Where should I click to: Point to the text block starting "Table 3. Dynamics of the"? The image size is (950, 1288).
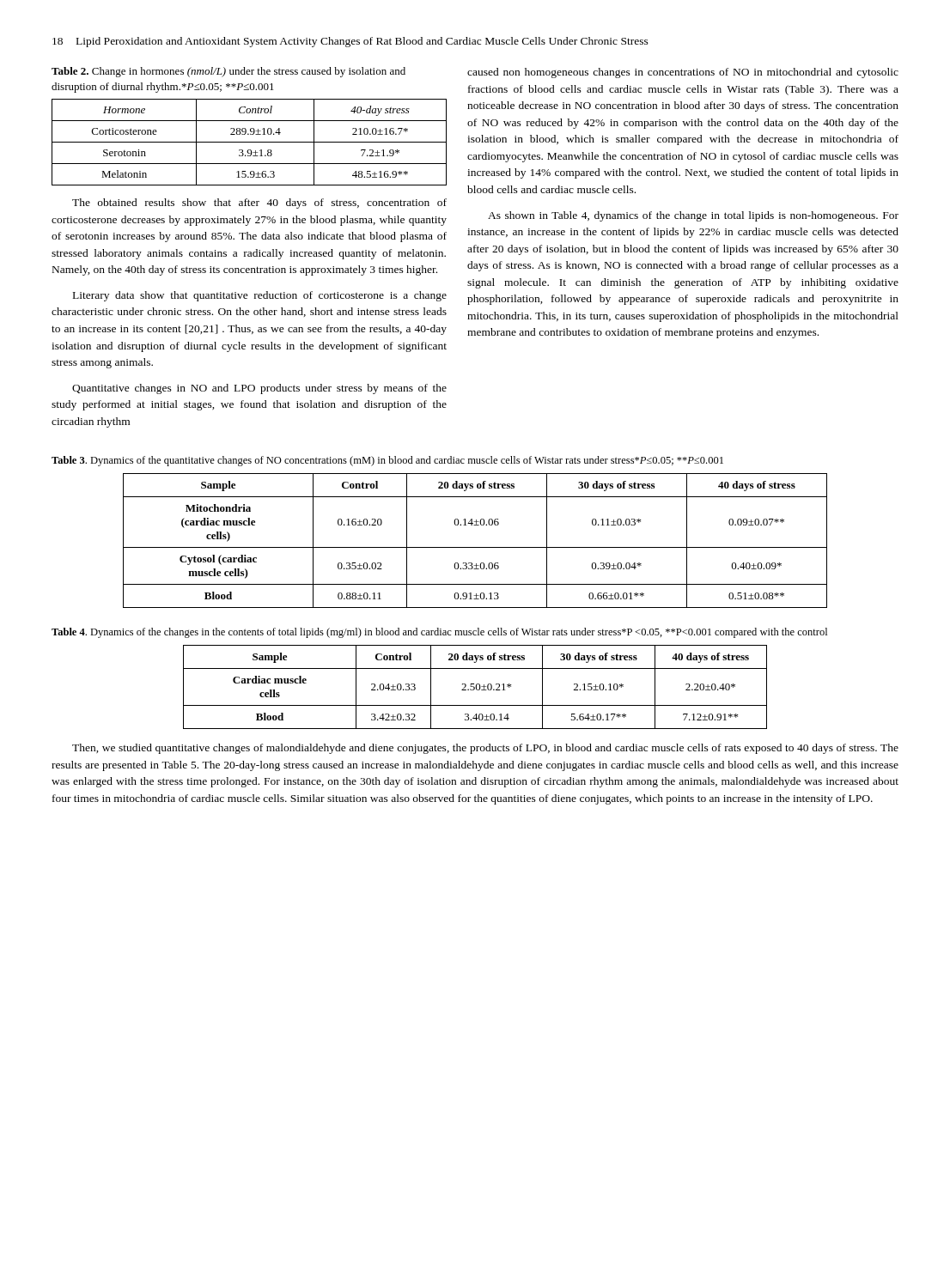pos(388,461)
